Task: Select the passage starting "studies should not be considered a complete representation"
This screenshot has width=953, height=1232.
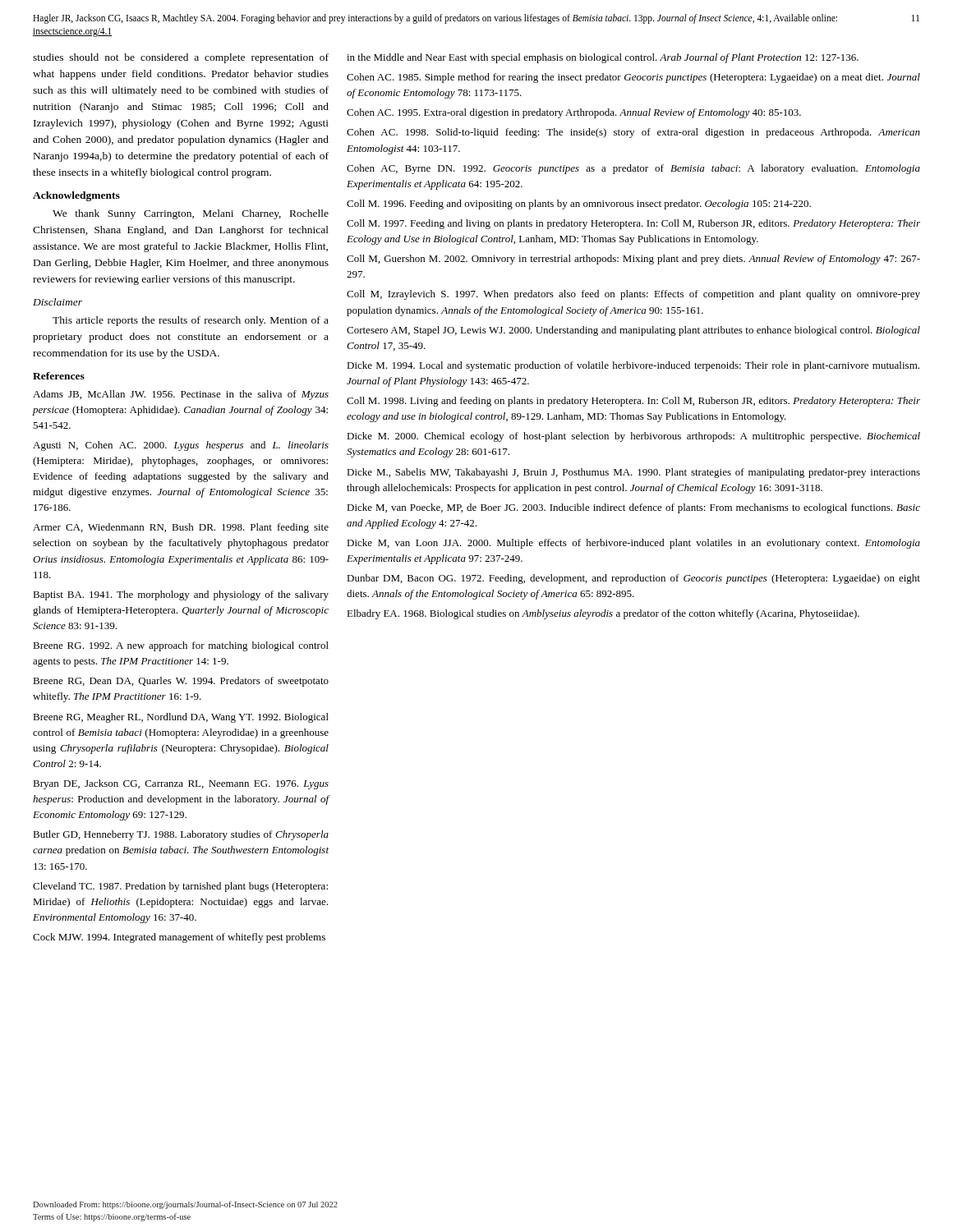Action: tap(181, 114)
